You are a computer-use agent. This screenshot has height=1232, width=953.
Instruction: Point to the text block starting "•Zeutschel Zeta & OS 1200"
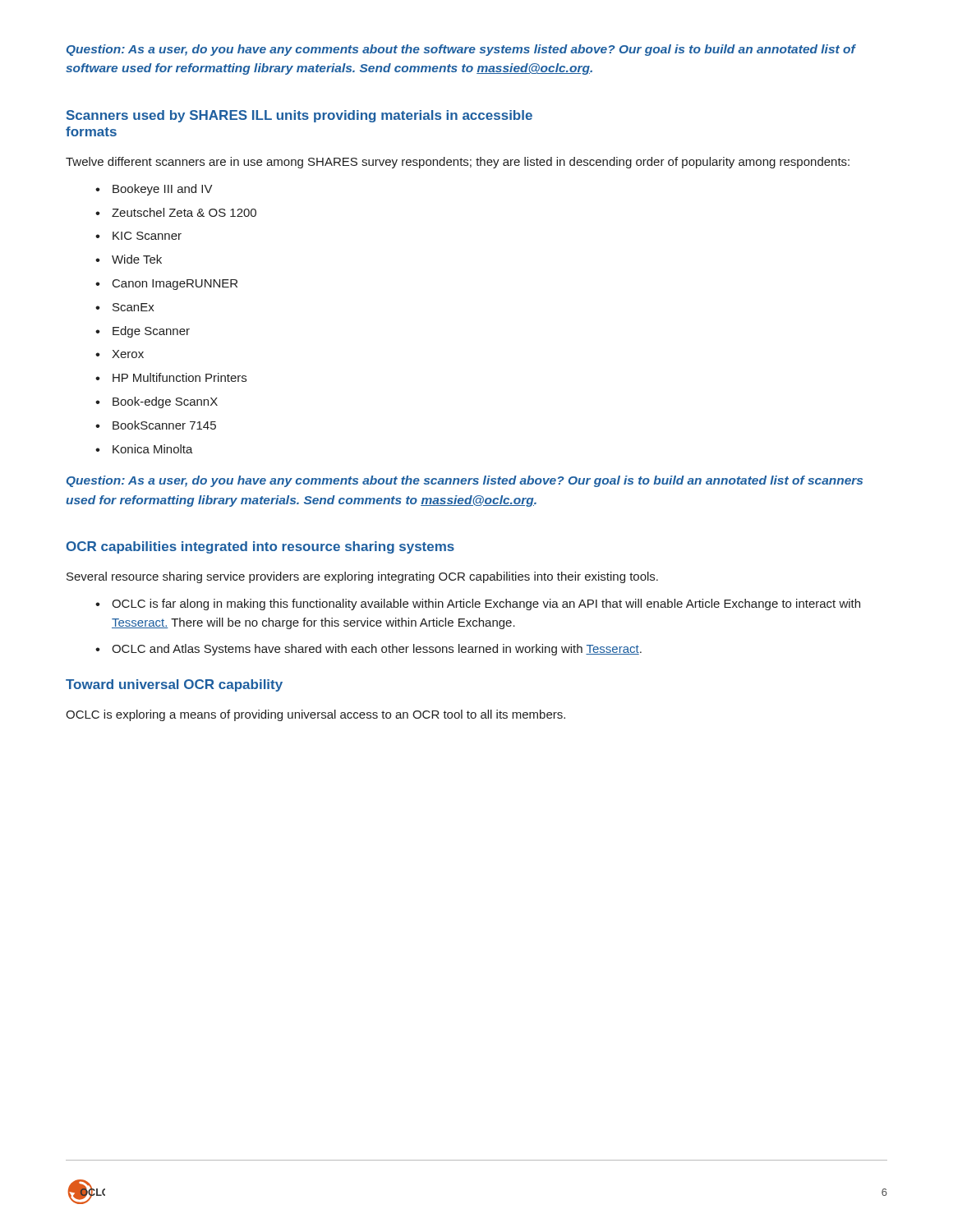point(176,213)
